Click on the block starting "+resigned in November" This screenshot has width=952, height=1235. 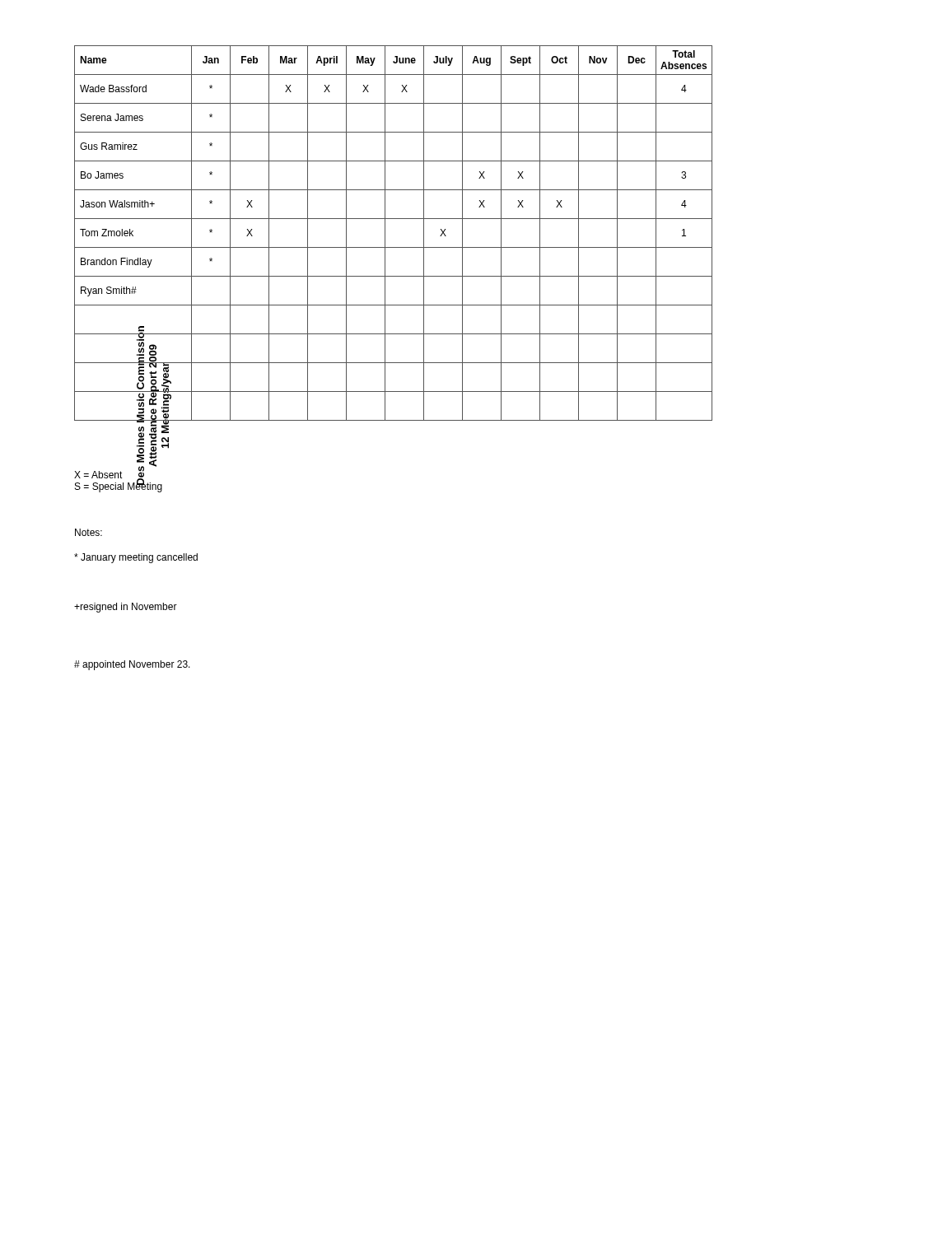(125, 607)
